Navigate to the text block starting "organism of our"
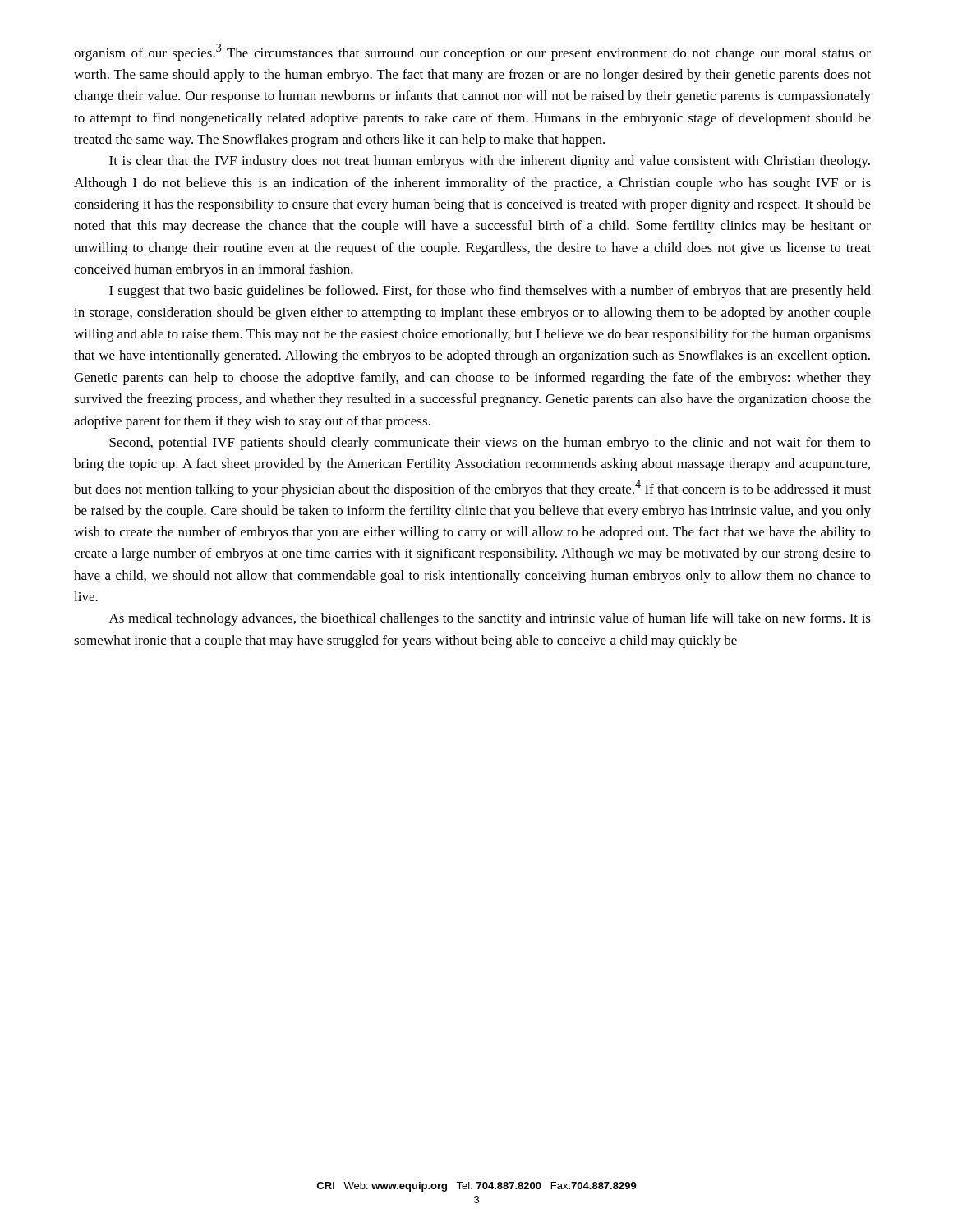This screenshot has width=953, height=1232. coord(472,345)
